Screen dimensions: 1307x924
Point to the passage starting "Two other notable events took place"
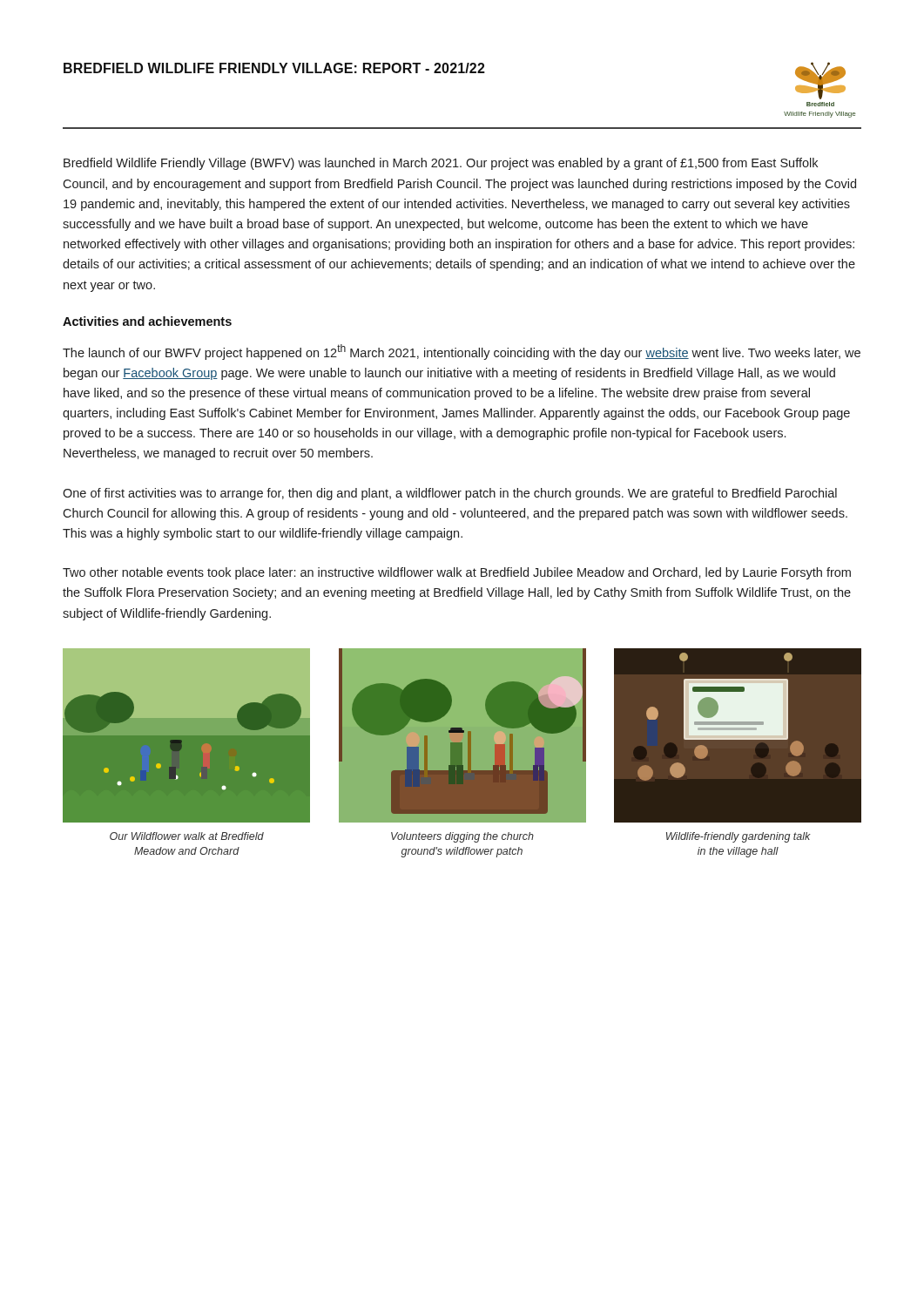[x=457, y=593]
